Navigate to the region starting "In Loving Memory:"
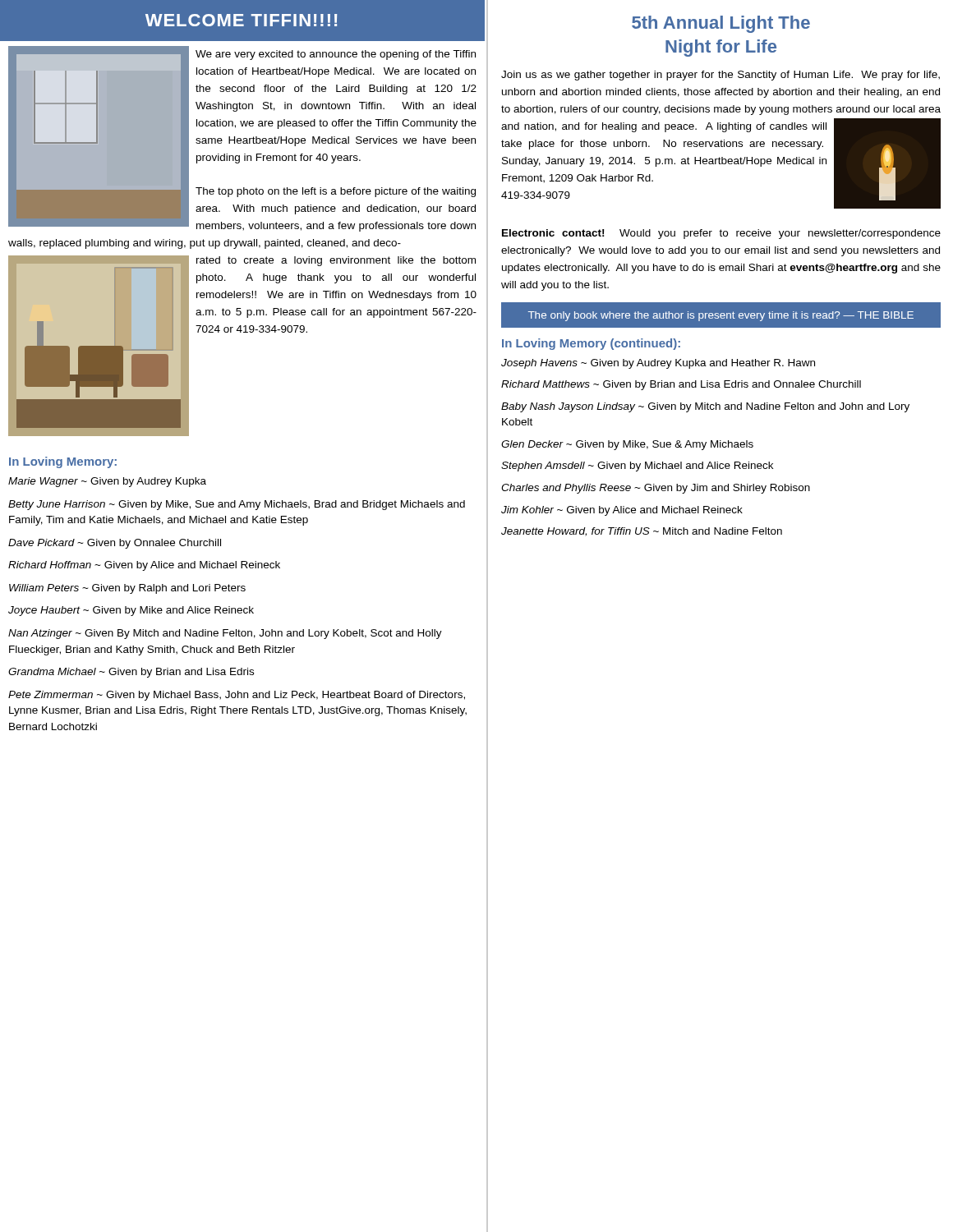The width and height of the screenshot is (953, 1232). (x=63, y=461)
